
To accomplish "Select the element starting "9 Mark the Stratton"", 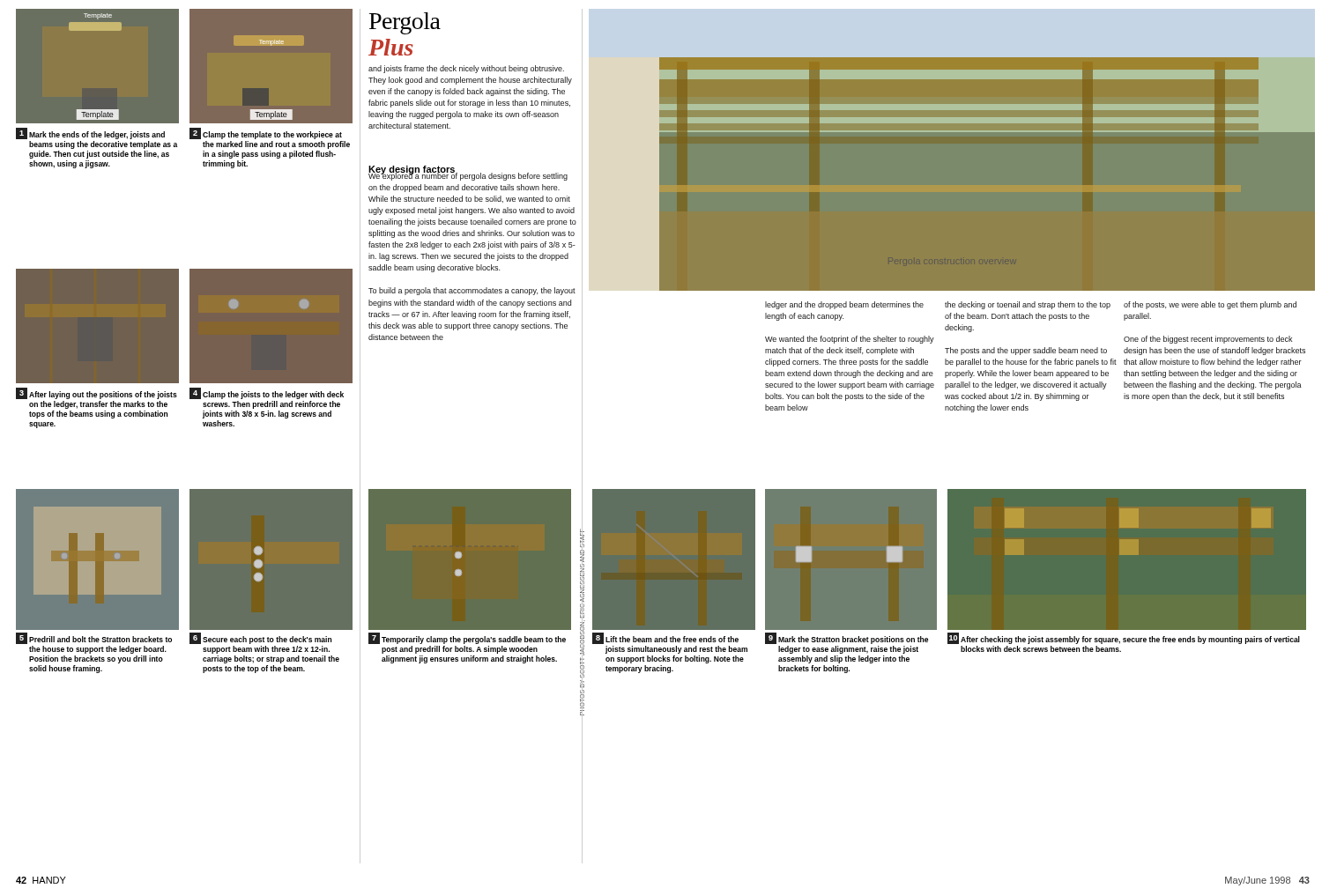I will pyautogui.click(x=851, y=658).
